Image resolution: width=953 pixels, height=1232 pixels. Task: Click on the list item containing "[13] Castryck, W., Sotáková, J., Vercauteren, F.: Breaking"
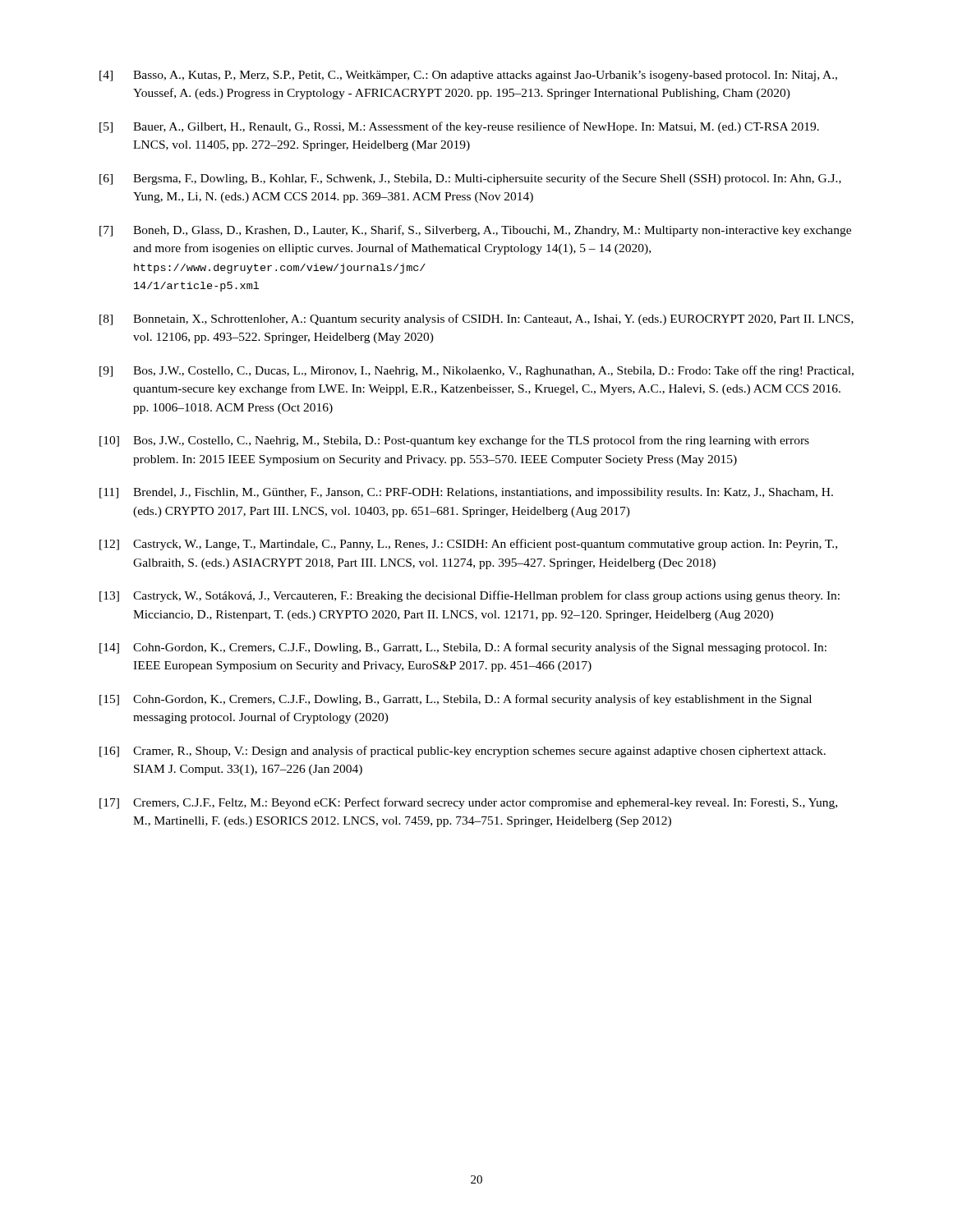[x=476, y=605]
